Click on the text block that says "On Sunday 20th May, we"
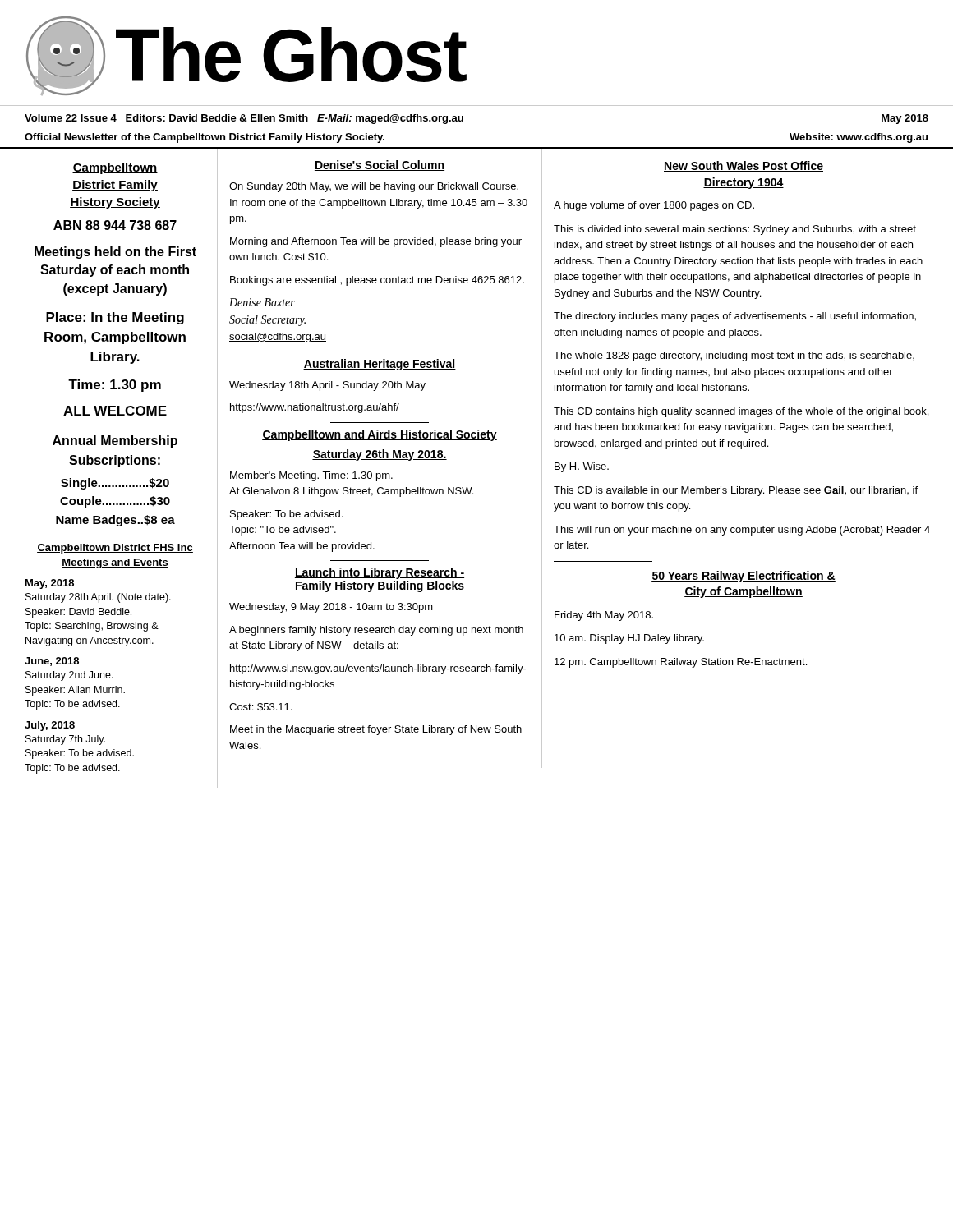The image size is (953, 1232). point(378,202)
